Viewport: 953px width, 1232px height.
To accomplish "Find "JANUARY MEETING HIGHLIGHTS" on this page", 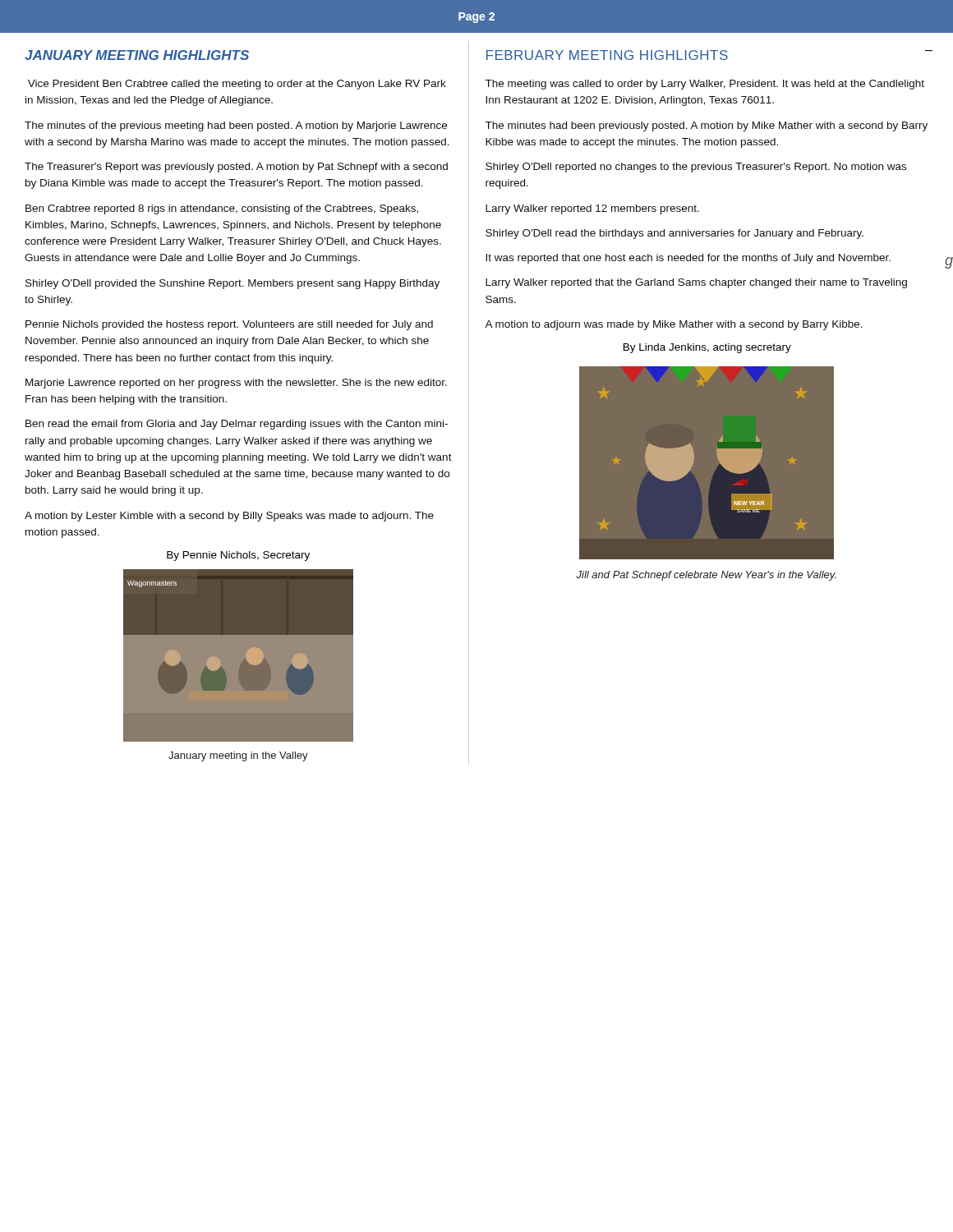I will (137, 55).
